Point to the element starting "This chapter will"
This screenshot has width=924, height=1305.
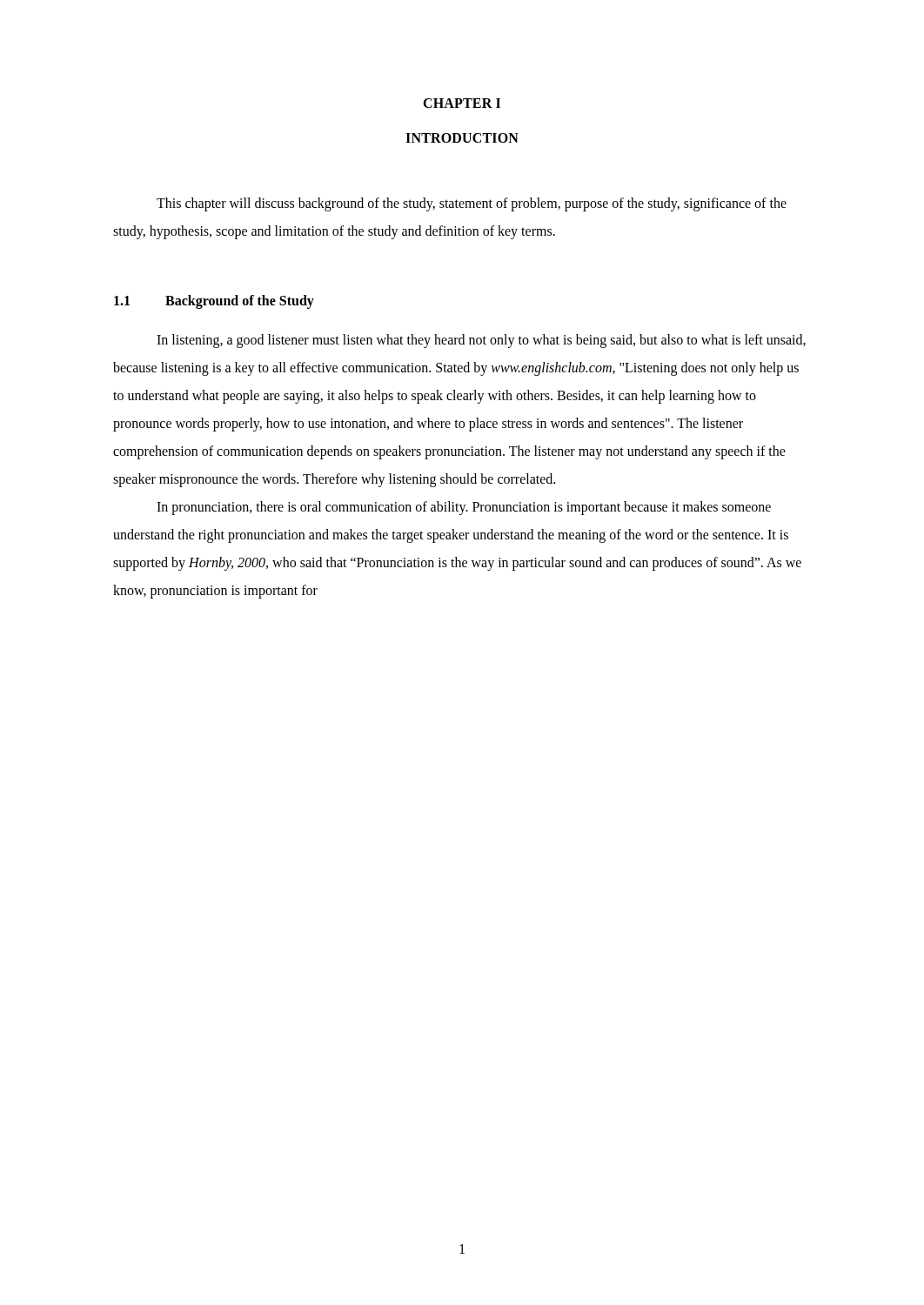450,217
